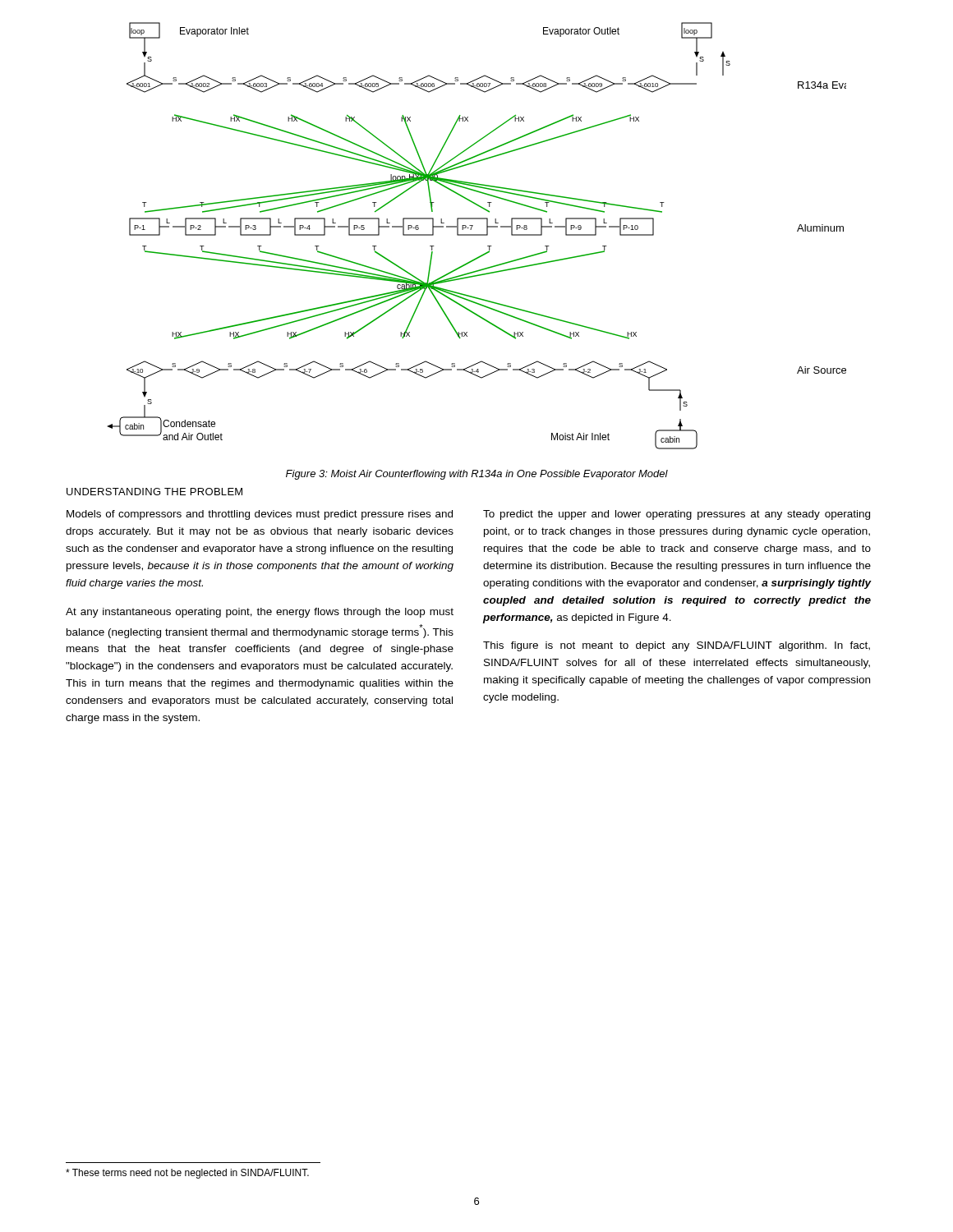Click on the passage starting "At any instantaneous operating point, the"
This screenshot has height=1232, width=953.
(260, 664)
